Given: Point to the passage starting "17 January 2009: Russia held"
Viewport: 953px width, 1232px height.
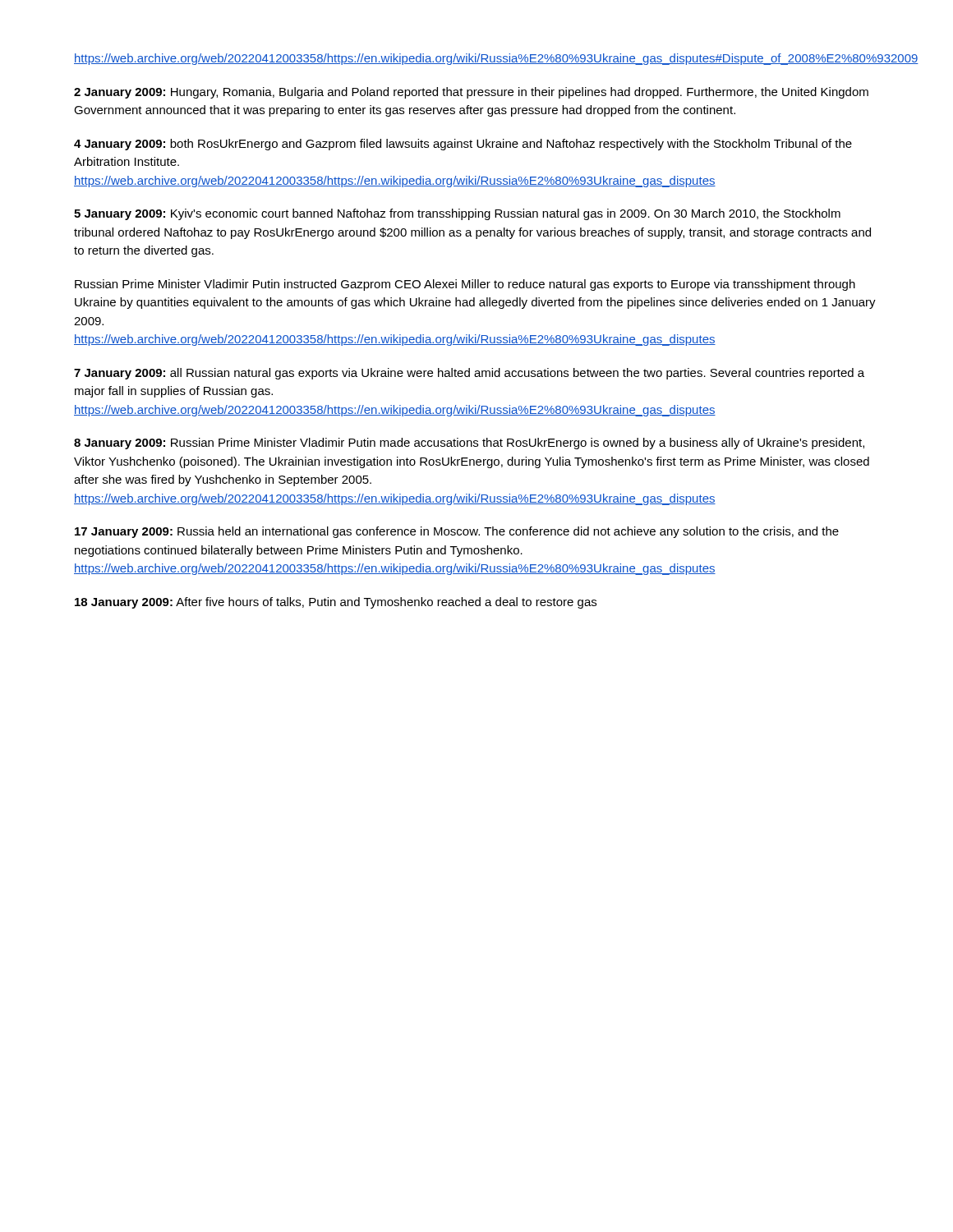Looking at the screenshot, I should click(456, 549).
